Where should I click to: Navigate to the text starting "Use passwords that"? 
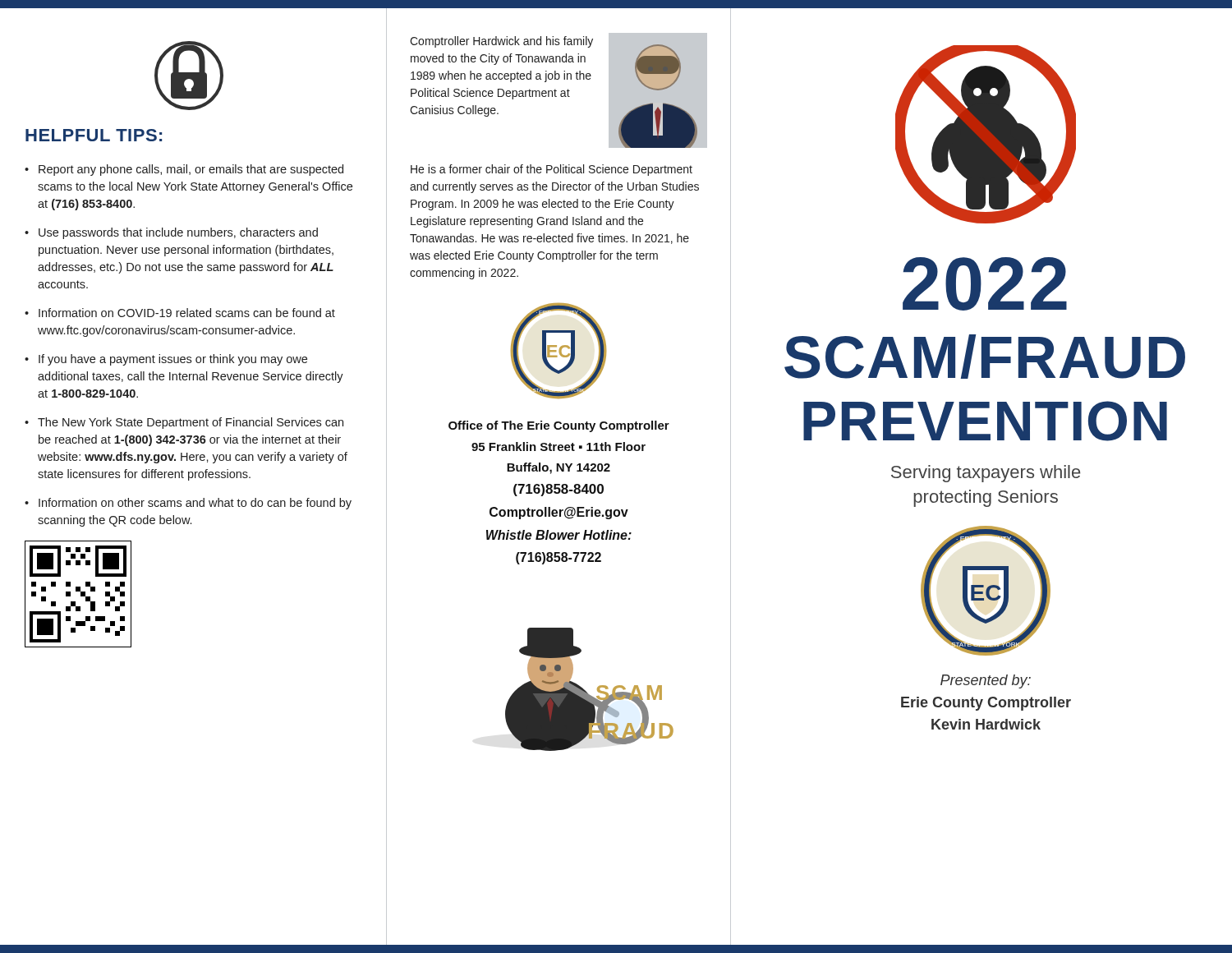pyautogui.click(x=186, y=258)
